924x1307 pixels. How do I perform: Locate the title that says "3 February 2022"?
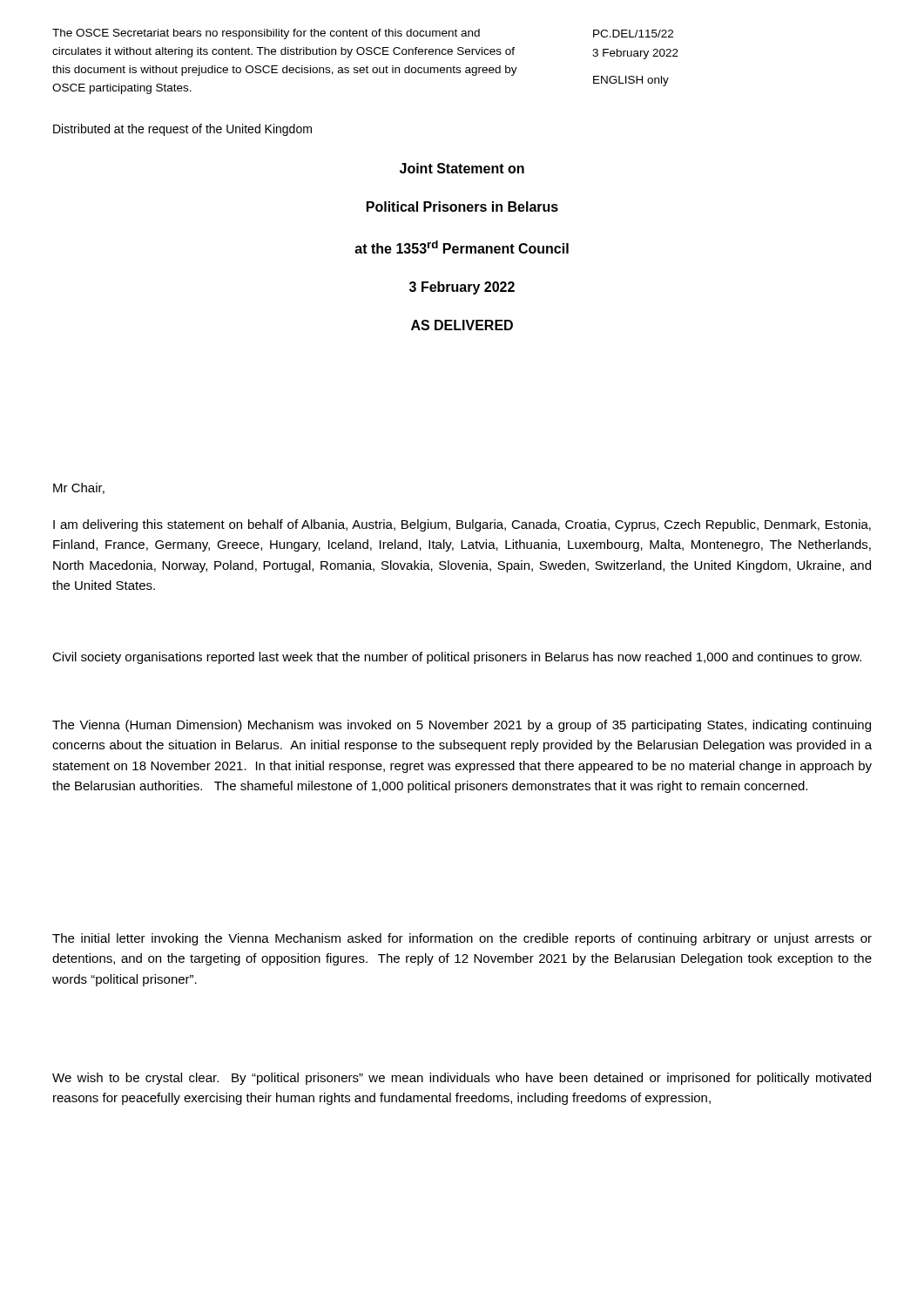click(462, 287)
